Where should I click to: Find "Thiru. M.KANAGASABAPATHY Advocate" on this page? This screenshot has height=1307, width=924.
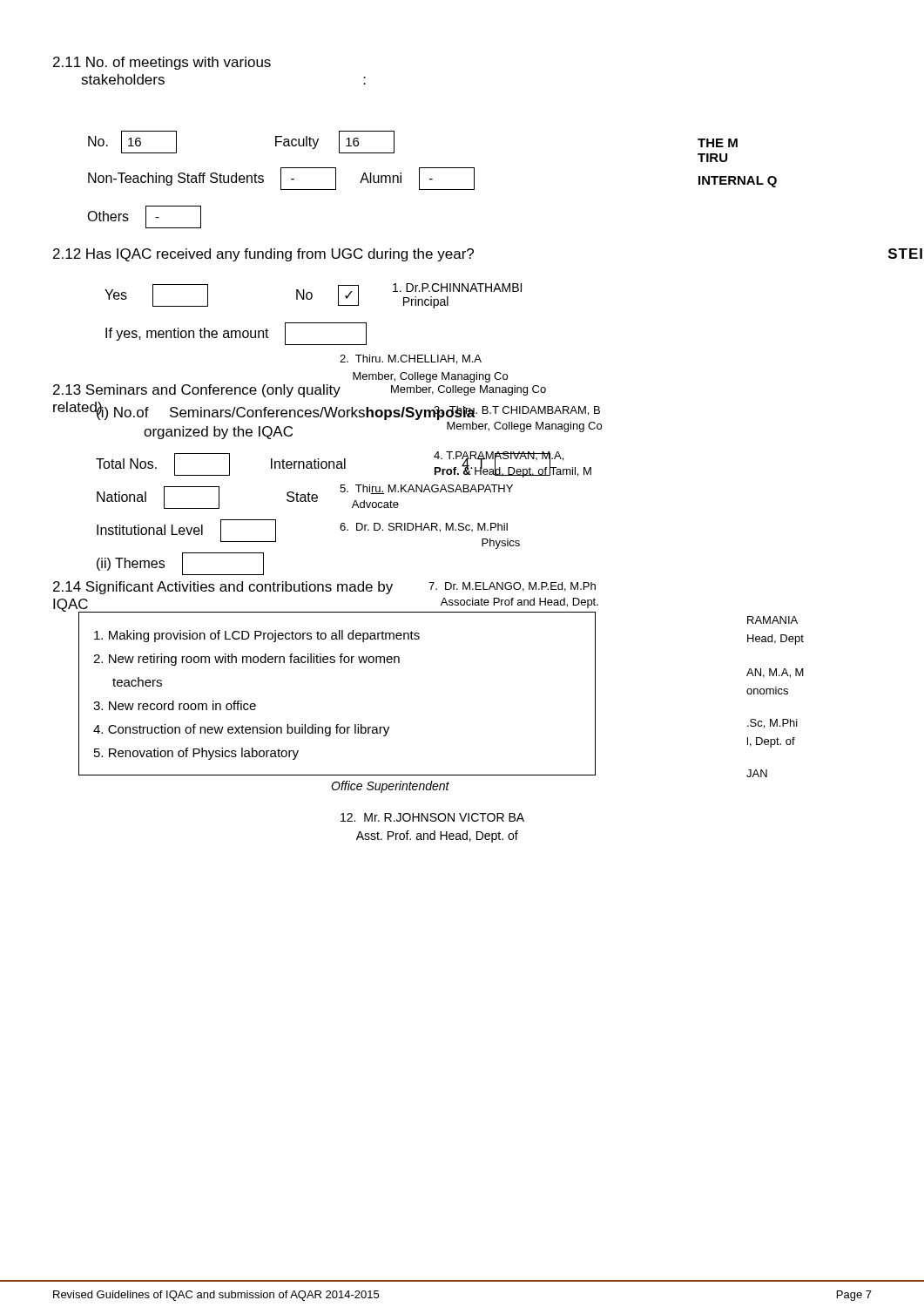pyautogui.click(x=426, y=496)
